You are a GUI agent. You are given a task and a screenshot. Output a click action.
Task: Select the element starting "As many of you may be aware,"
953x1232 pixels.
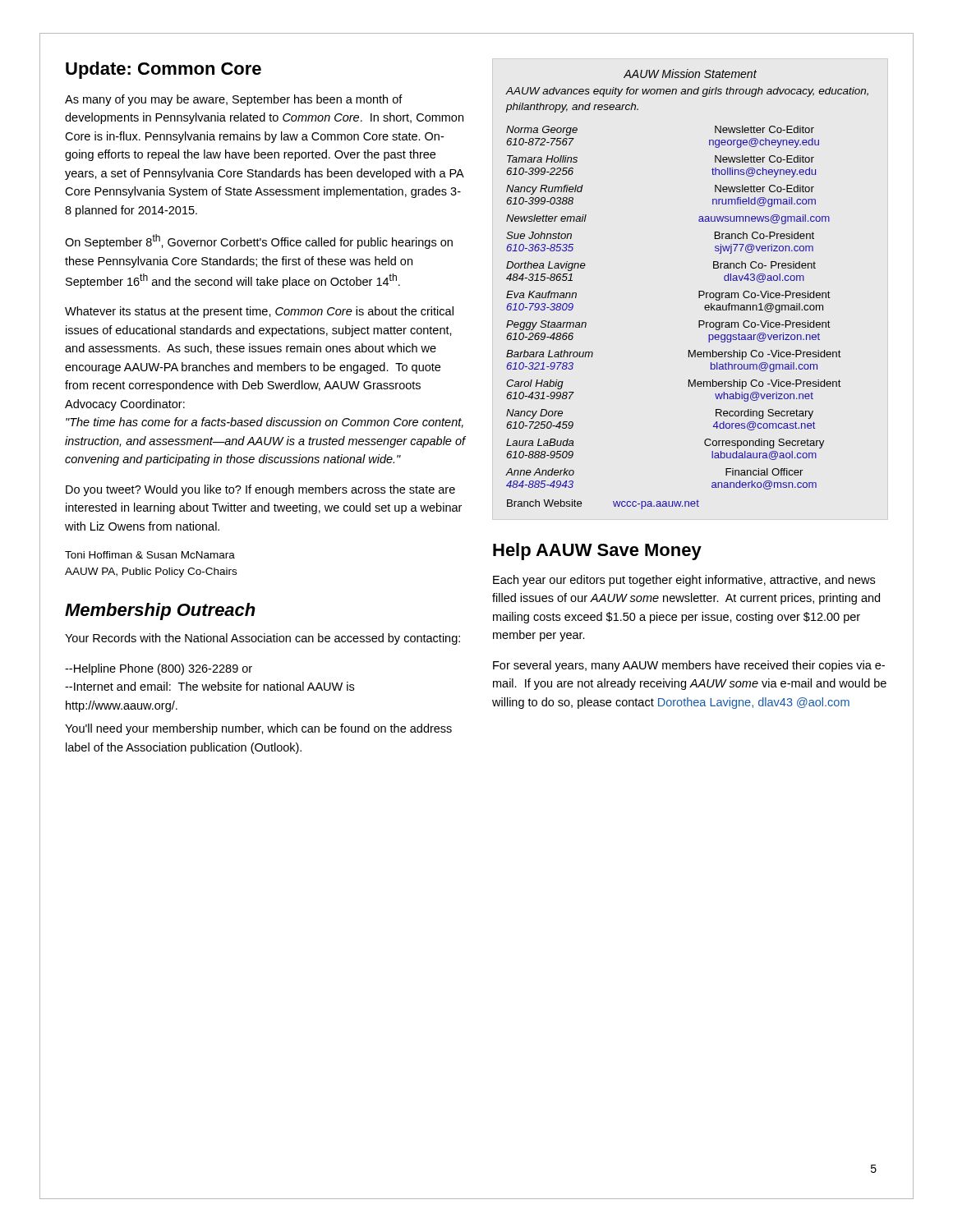265,155
